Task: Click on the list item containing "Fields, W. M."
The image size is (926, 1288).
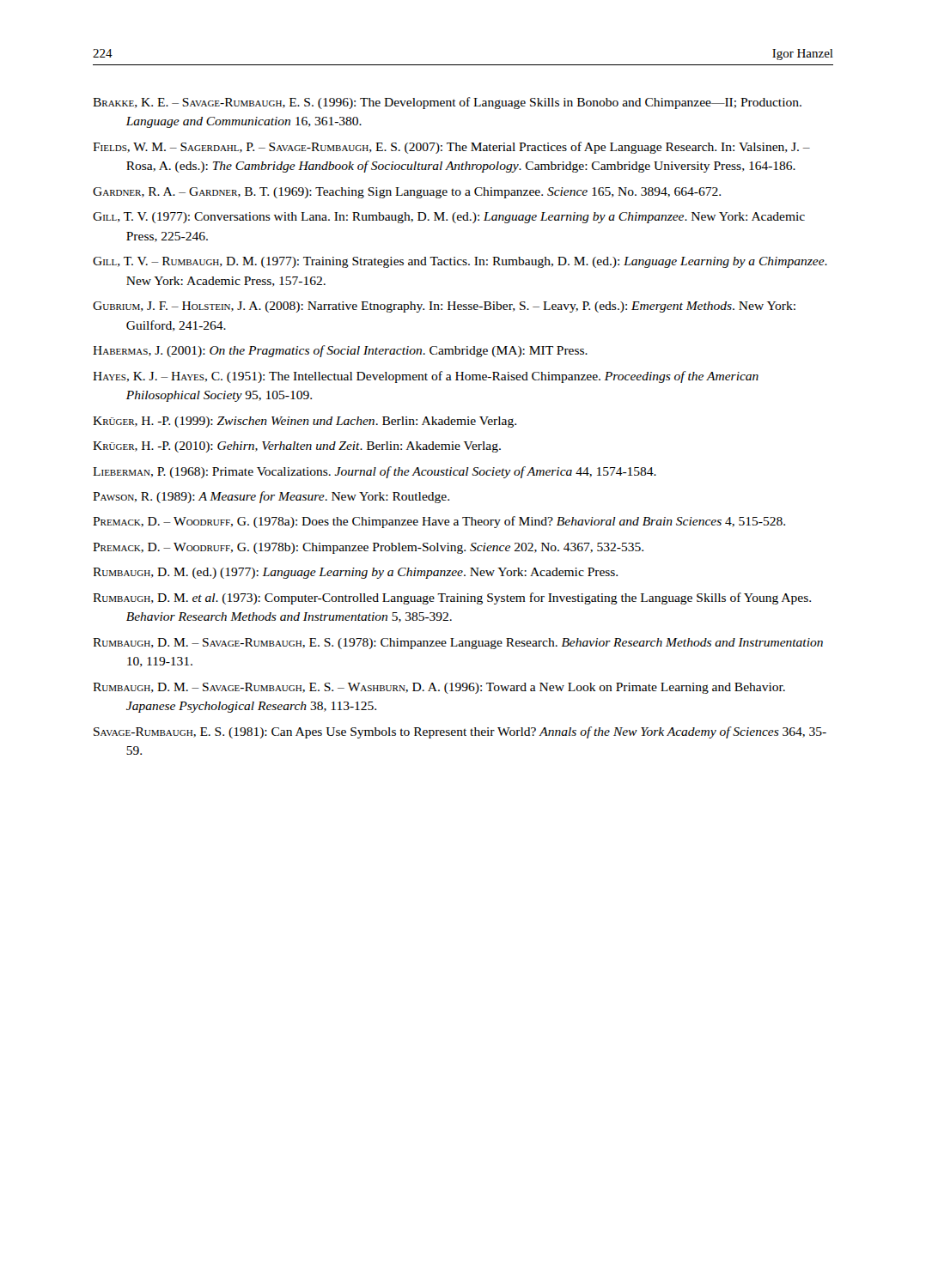Action: [x=451, y=156]
